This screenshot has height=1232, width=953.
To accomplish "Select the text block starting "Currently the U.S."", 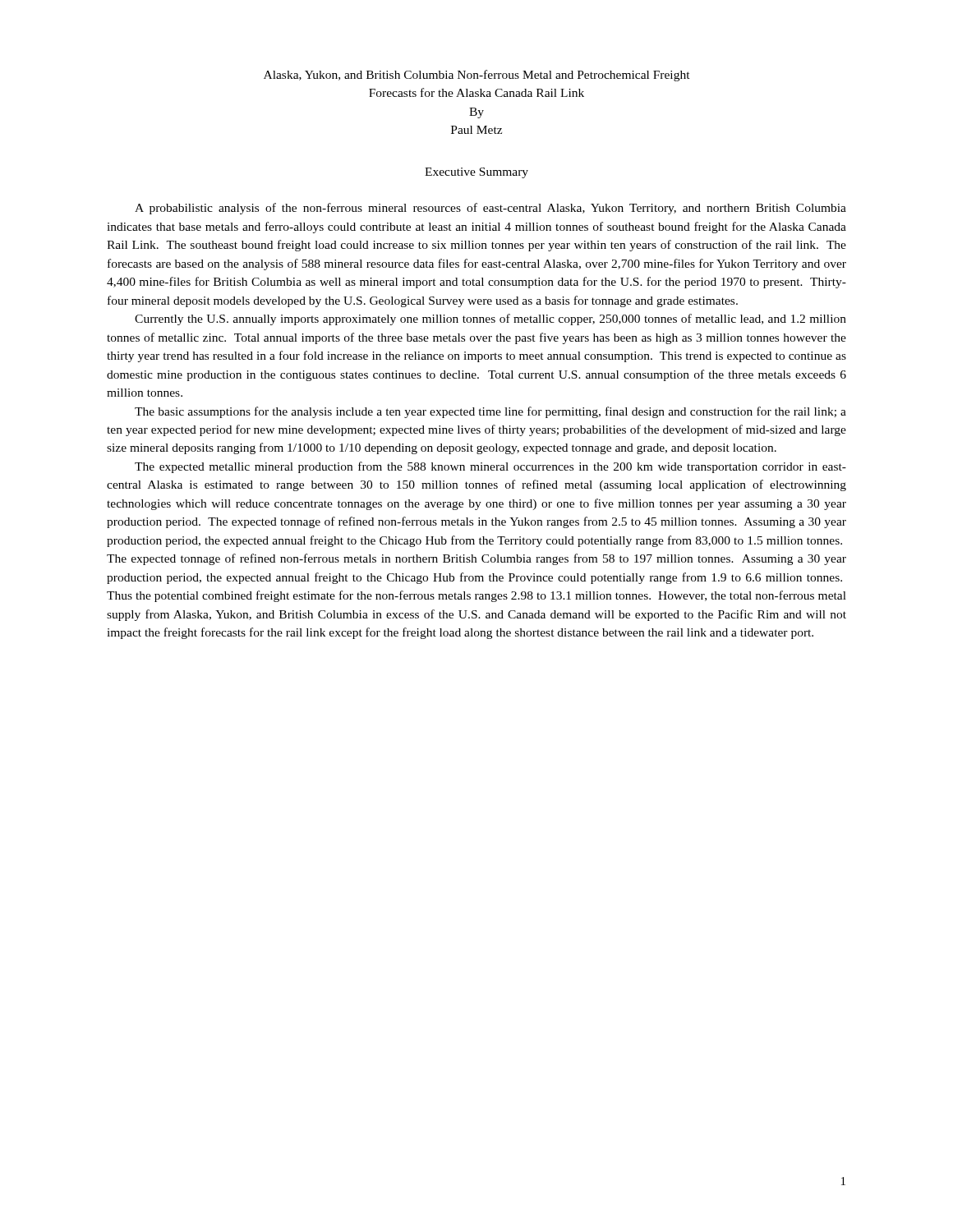I will (476, 355).
